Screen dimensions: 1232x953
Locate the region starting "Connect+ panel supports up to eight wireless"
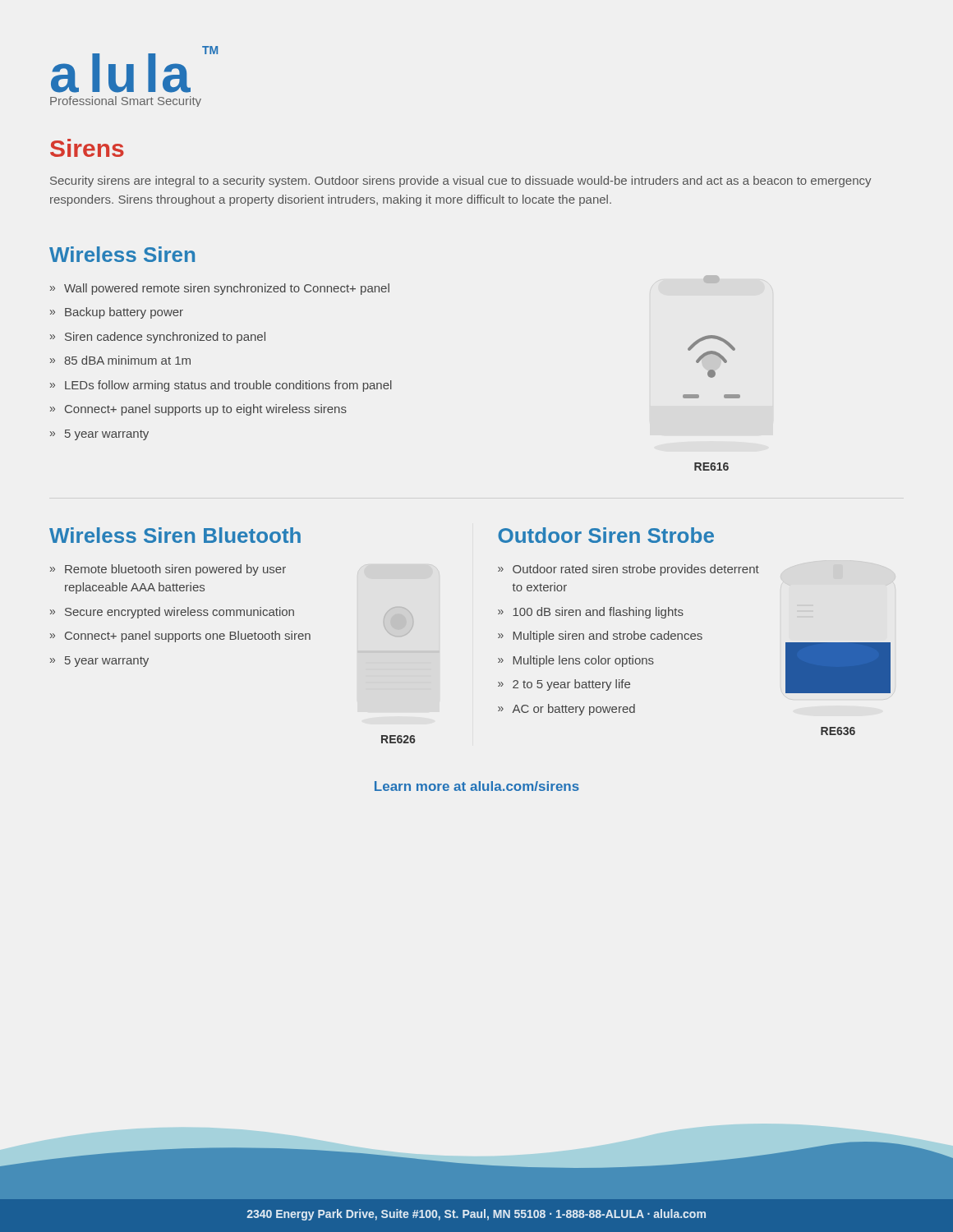click(x=205, y=409)
